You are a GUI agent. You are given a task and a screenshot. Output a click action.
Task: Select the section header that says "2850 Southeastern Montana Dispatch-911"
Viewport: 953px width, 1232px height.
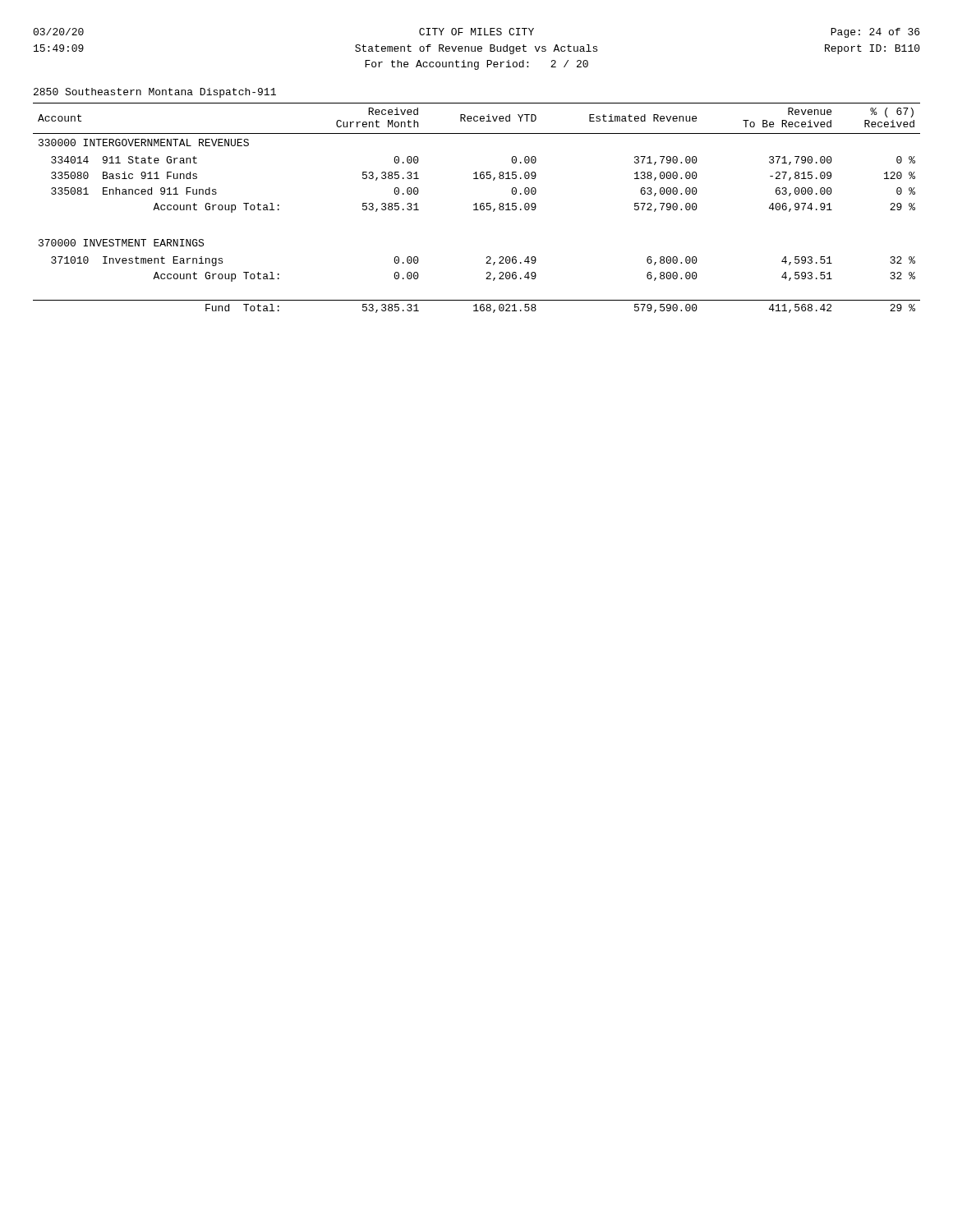(155, 92)
